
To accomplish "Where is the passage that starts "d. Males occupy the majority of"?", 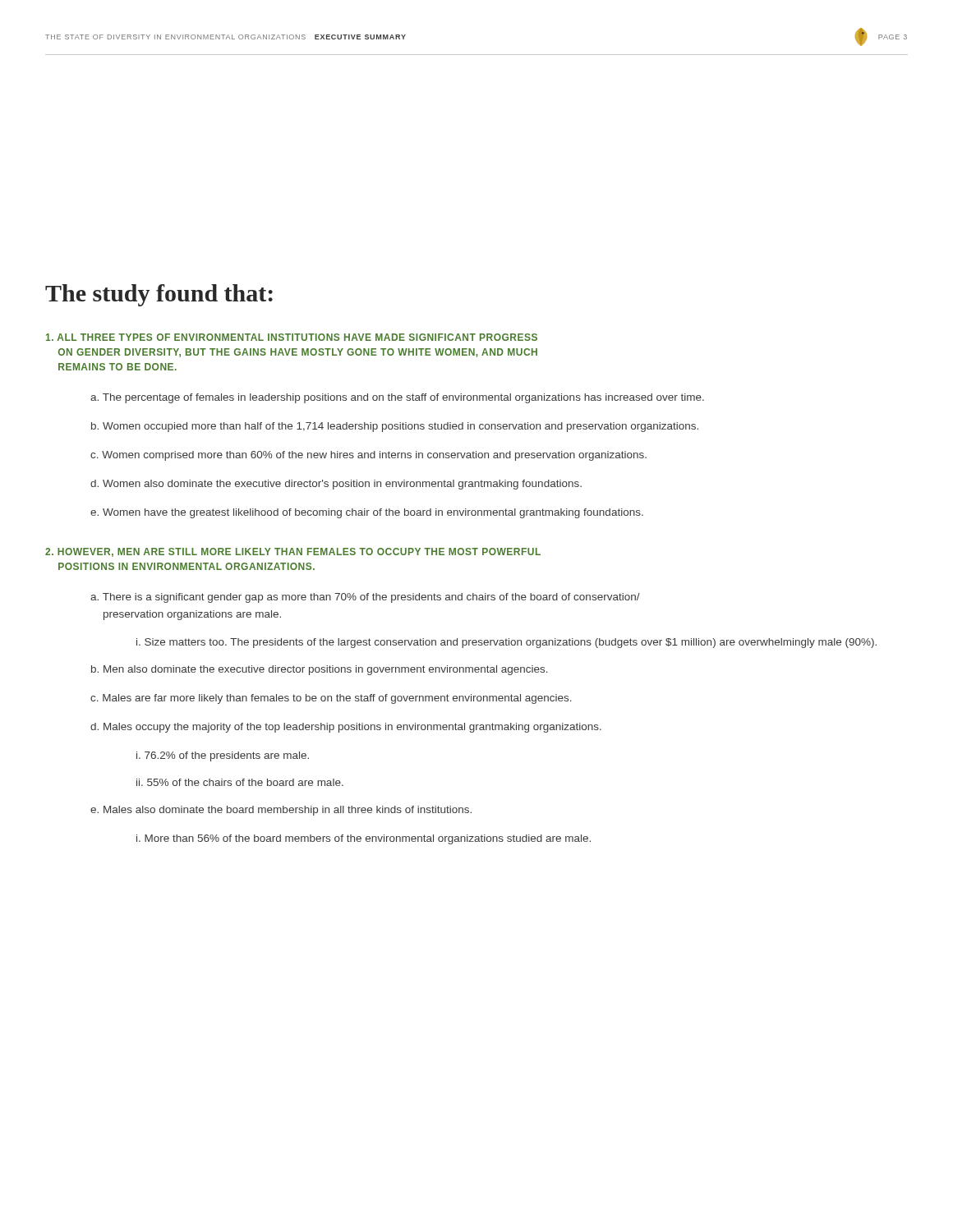I will pyautogui.click(x=346, y=727).
